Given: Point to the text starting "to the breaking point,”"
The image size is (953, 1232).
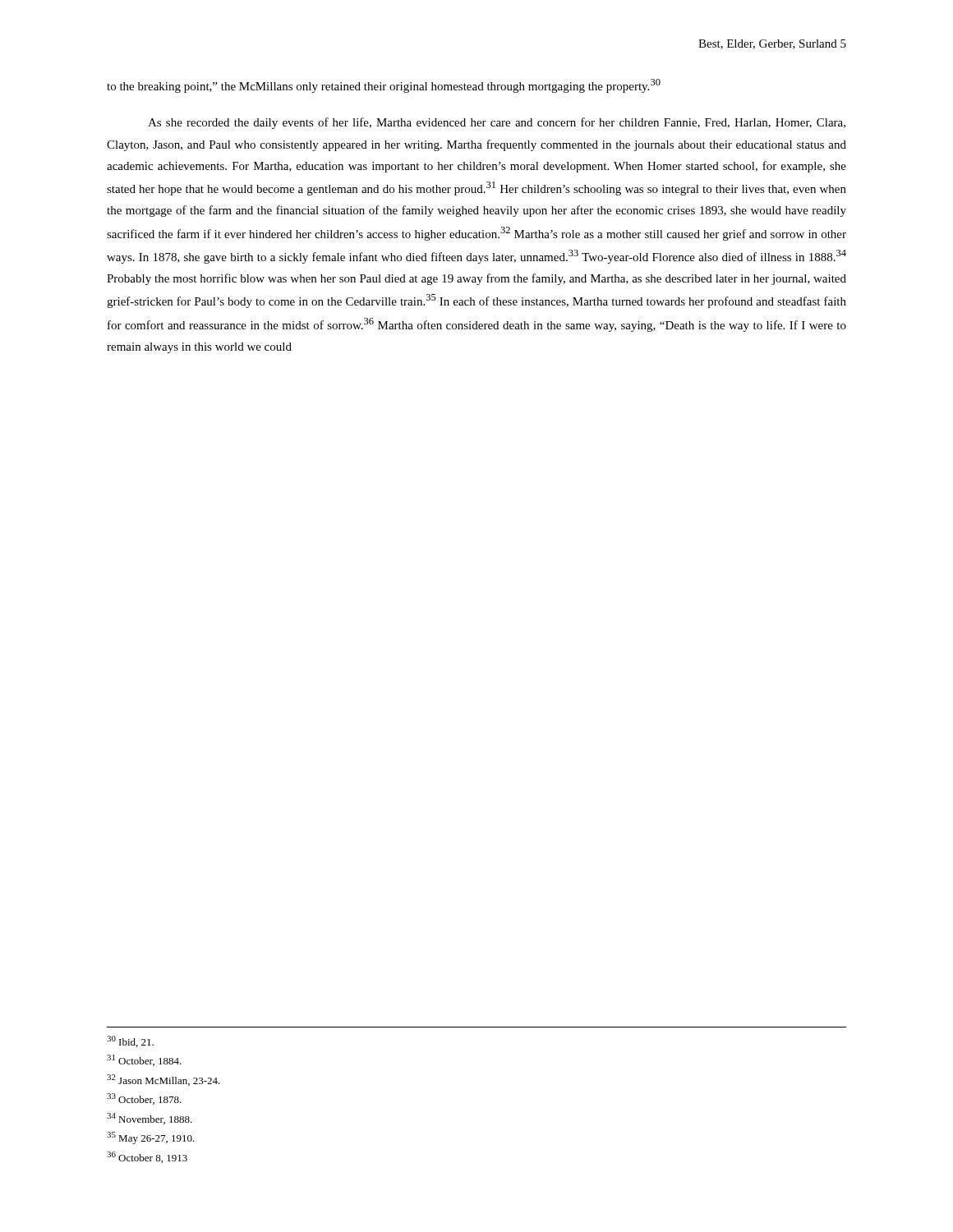Looking at the screenshot, I should (x=384, y=85).
